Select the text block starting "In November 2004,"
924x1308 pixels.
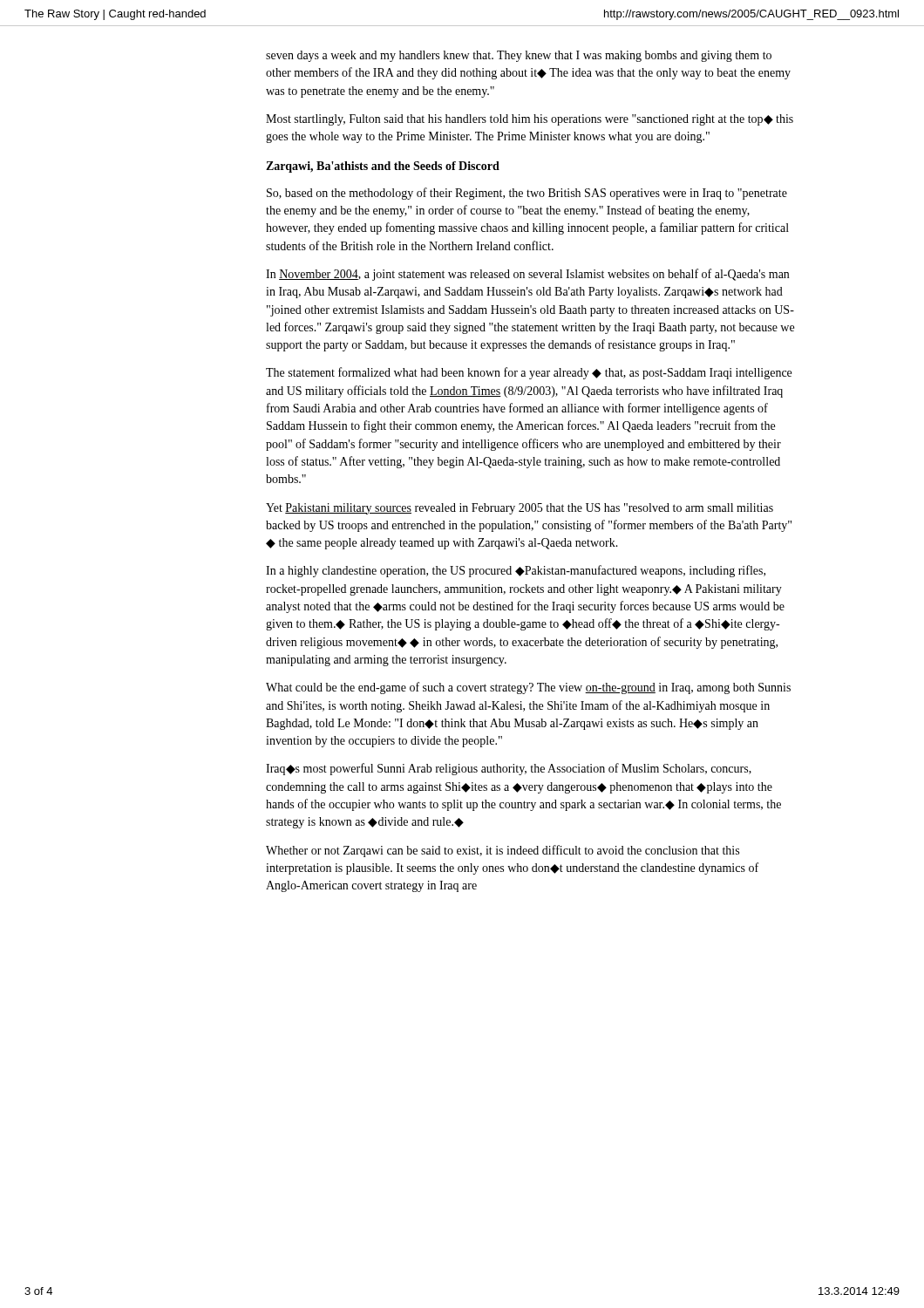click(530, 310)
